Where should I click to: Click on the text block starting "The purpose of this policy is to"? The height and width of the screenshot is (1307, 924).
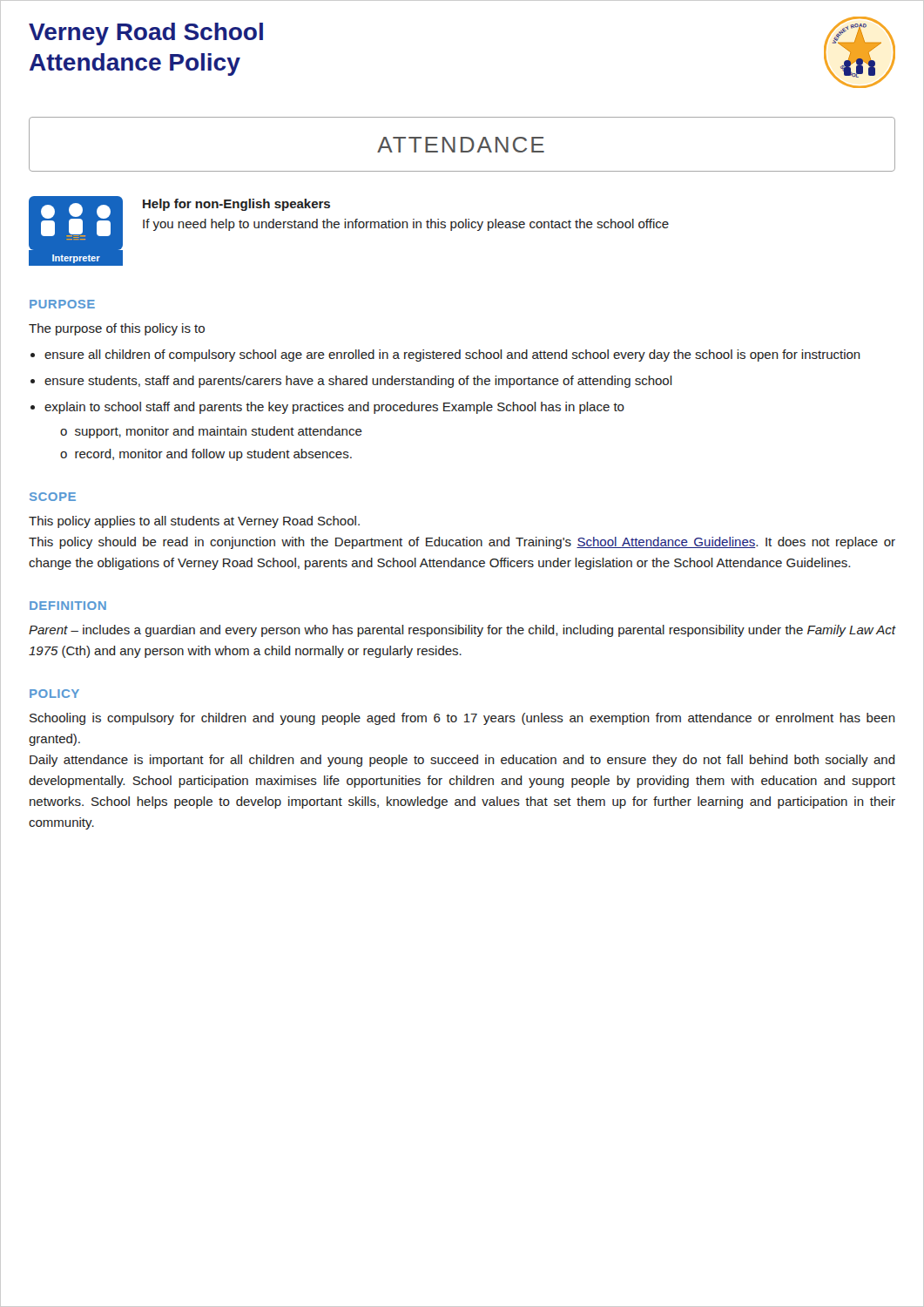click(x=117, y=328)
